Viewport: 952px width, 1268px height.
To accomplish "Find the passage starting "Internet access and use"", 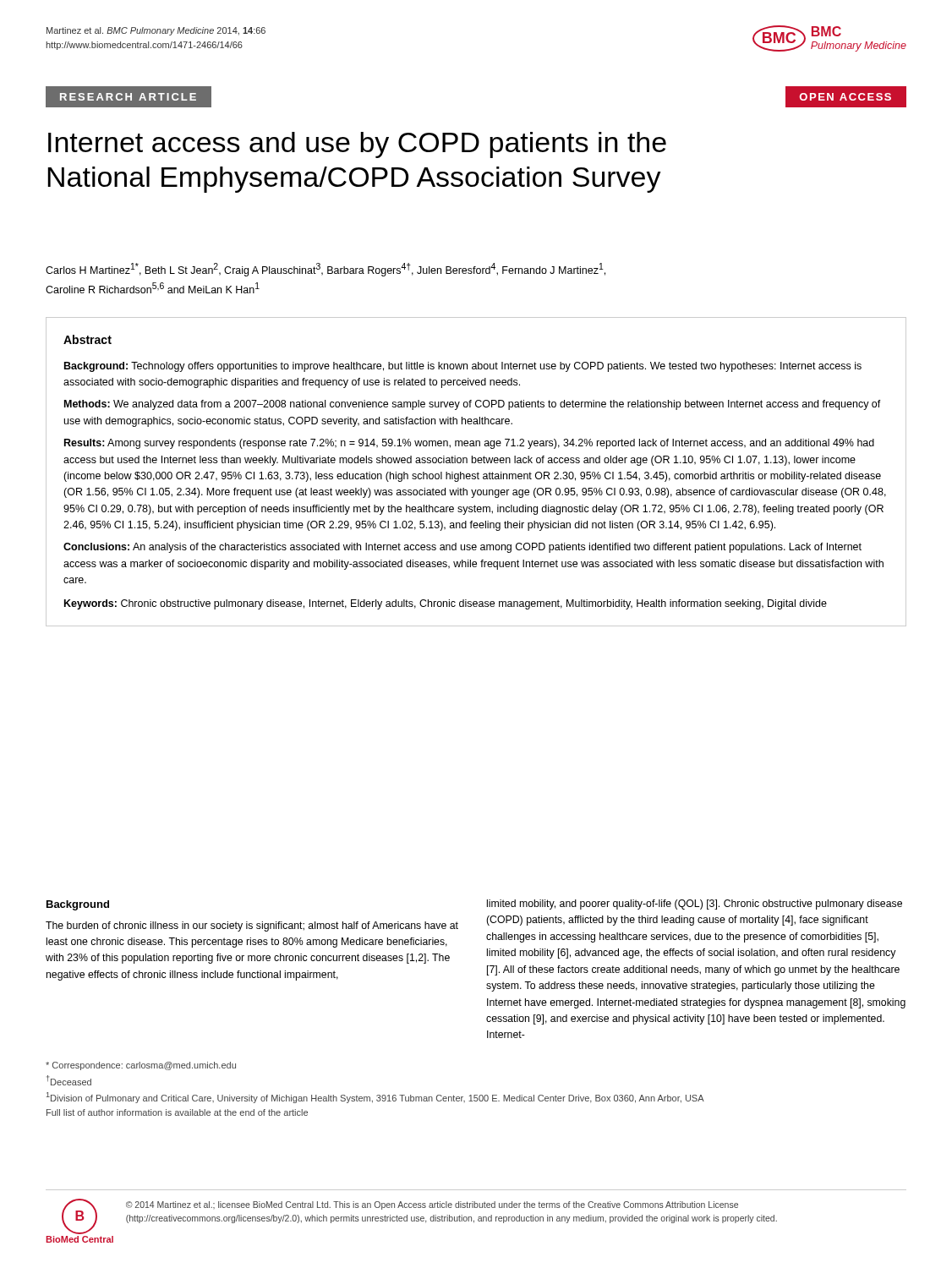I will 356,160.
